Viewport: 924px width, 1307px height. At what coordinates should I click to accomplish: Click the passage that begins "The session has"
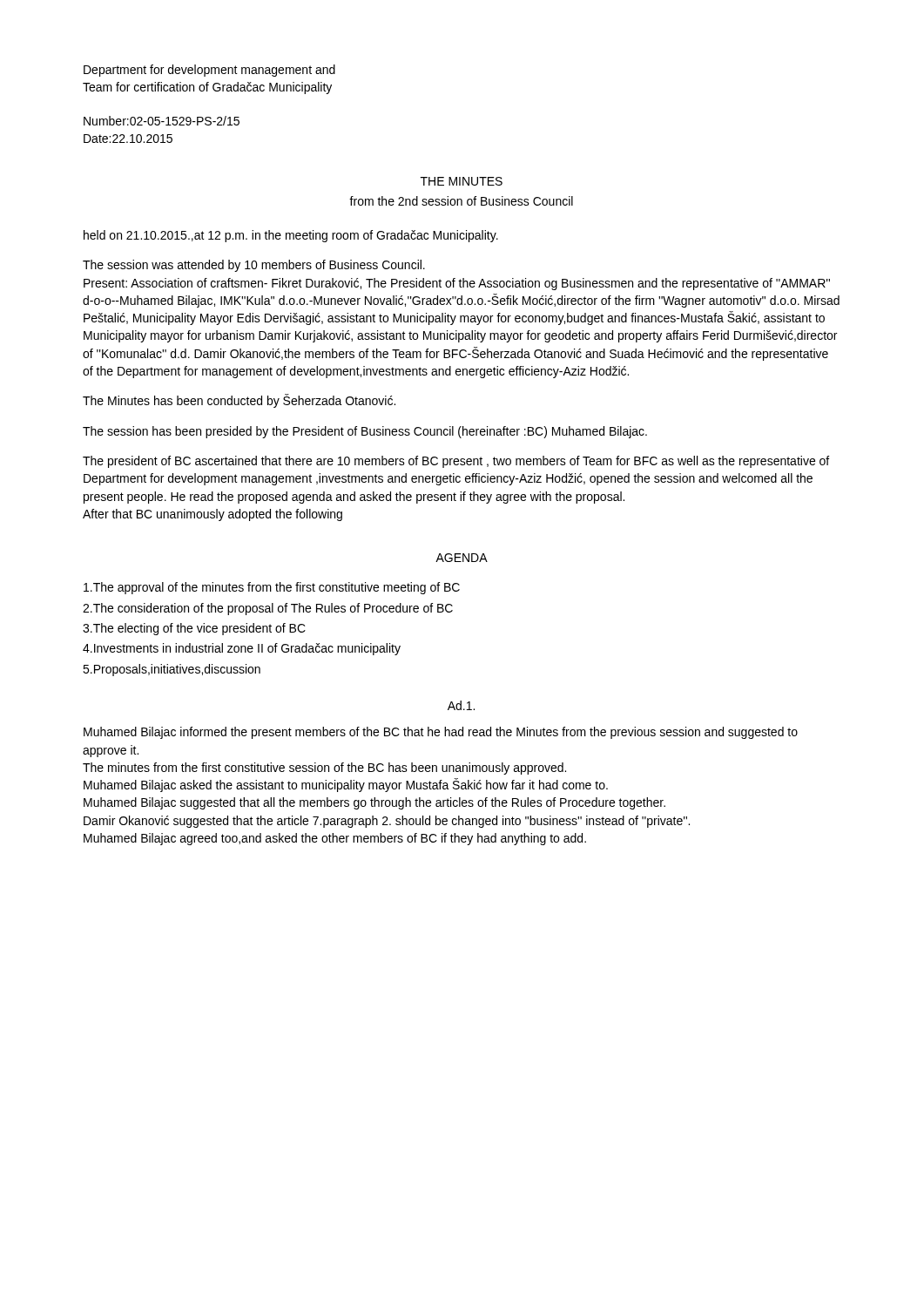365,431
